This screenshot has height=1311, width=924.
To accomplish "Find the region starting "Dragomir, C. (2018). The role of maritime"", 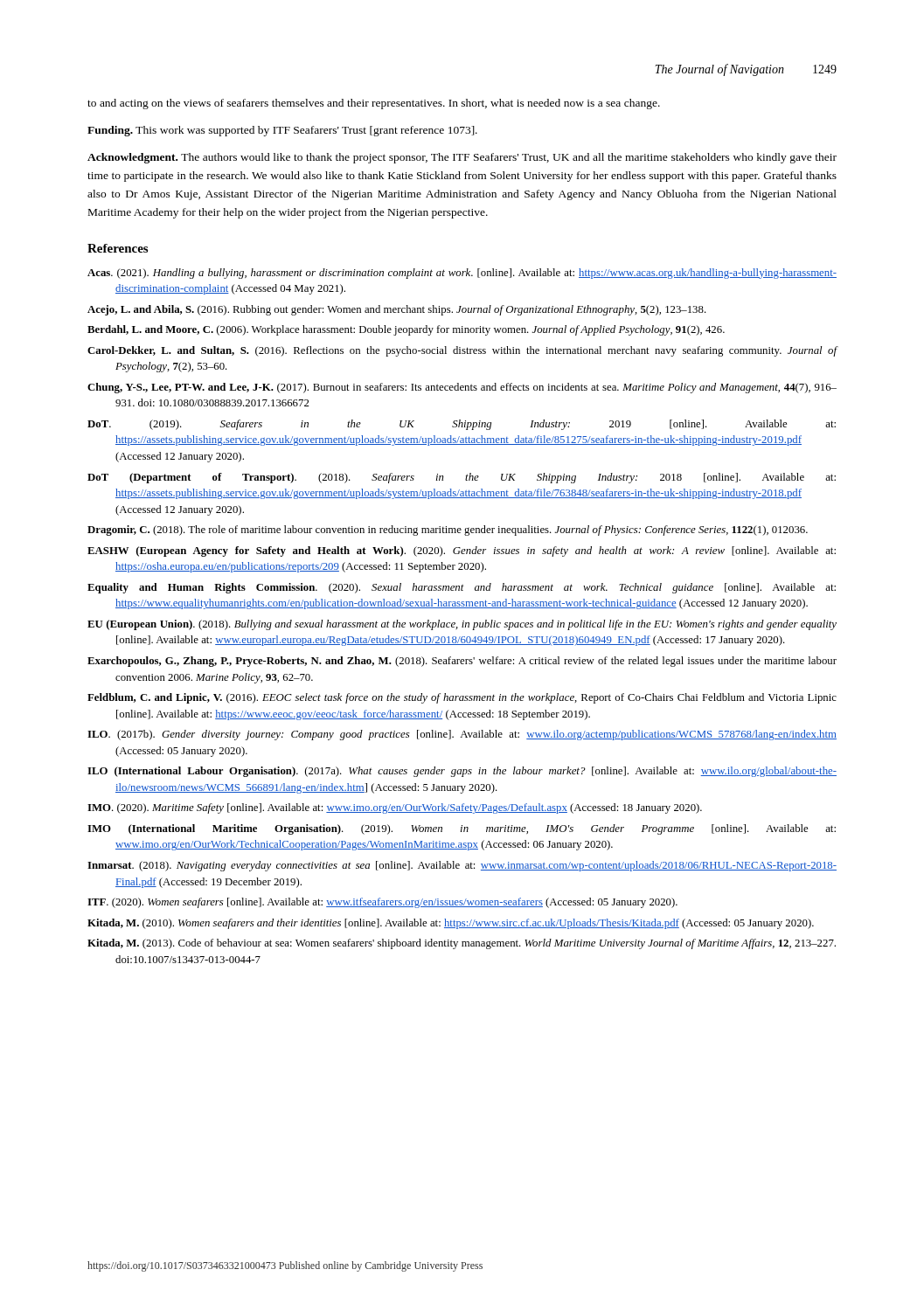I will tap(448, 530).
